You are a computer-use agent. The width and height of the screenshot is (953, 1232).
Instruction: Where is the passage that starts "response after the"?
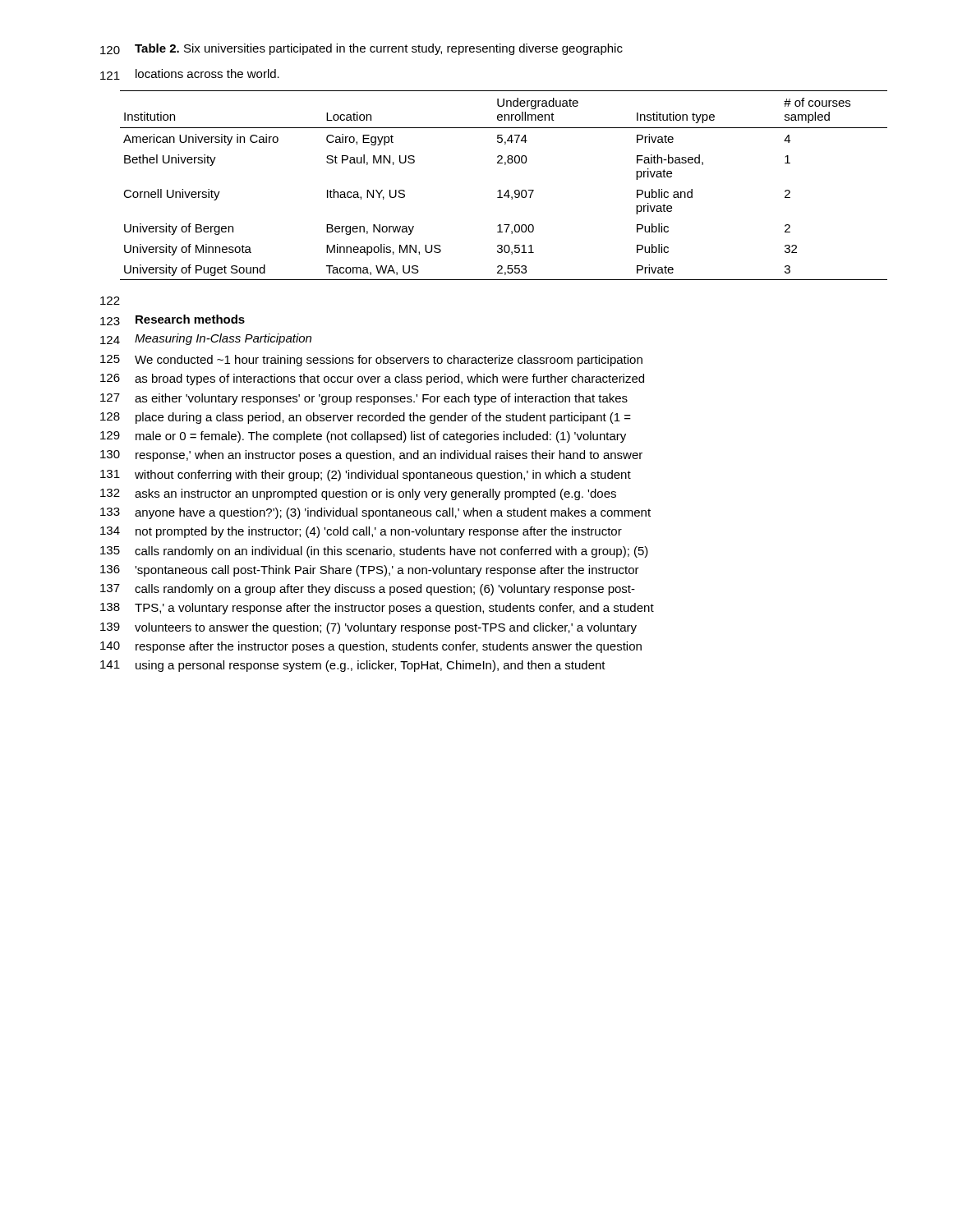[511, 646]
